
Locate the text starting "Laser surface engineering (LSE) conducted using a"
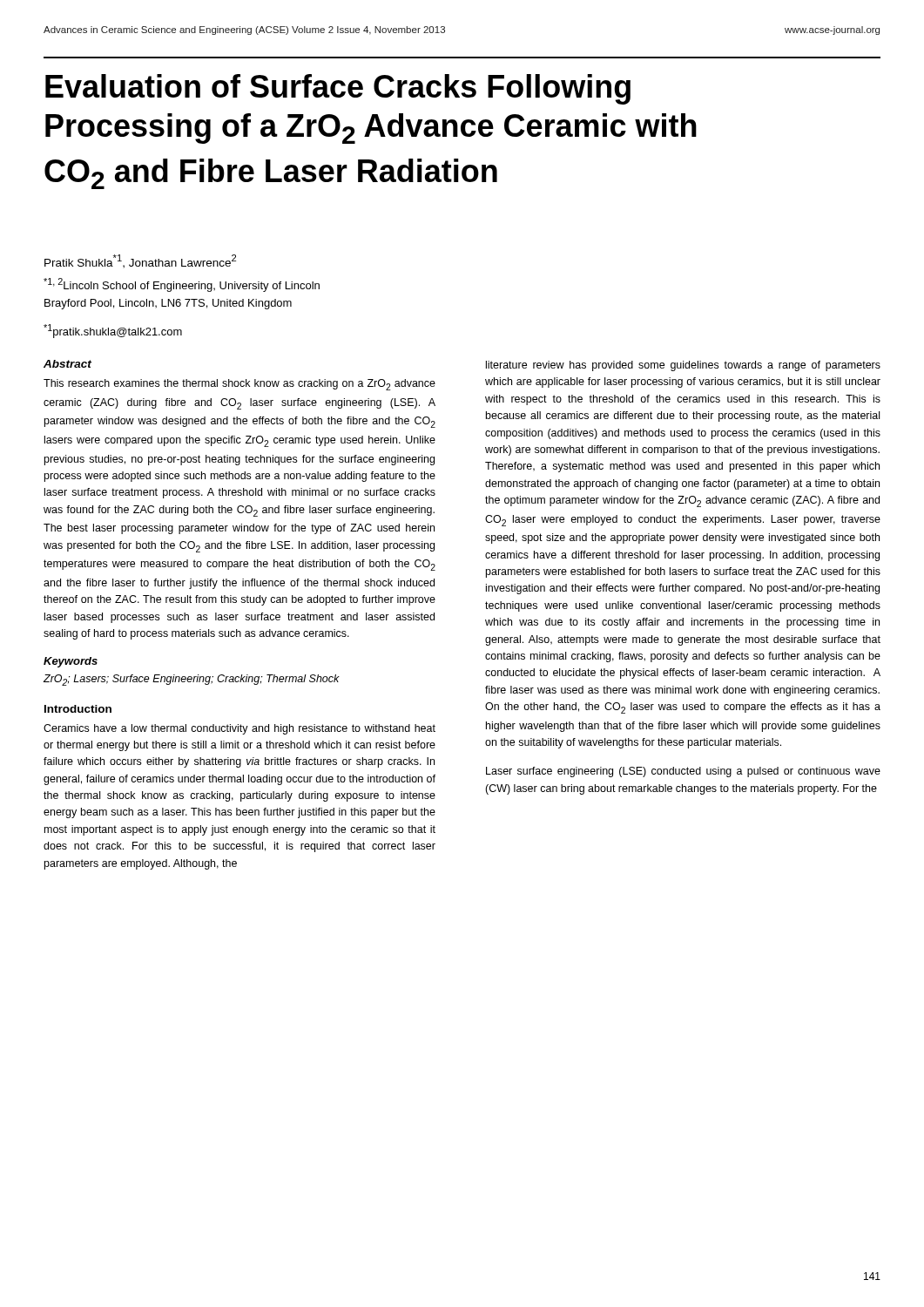(x=683, y=780)
